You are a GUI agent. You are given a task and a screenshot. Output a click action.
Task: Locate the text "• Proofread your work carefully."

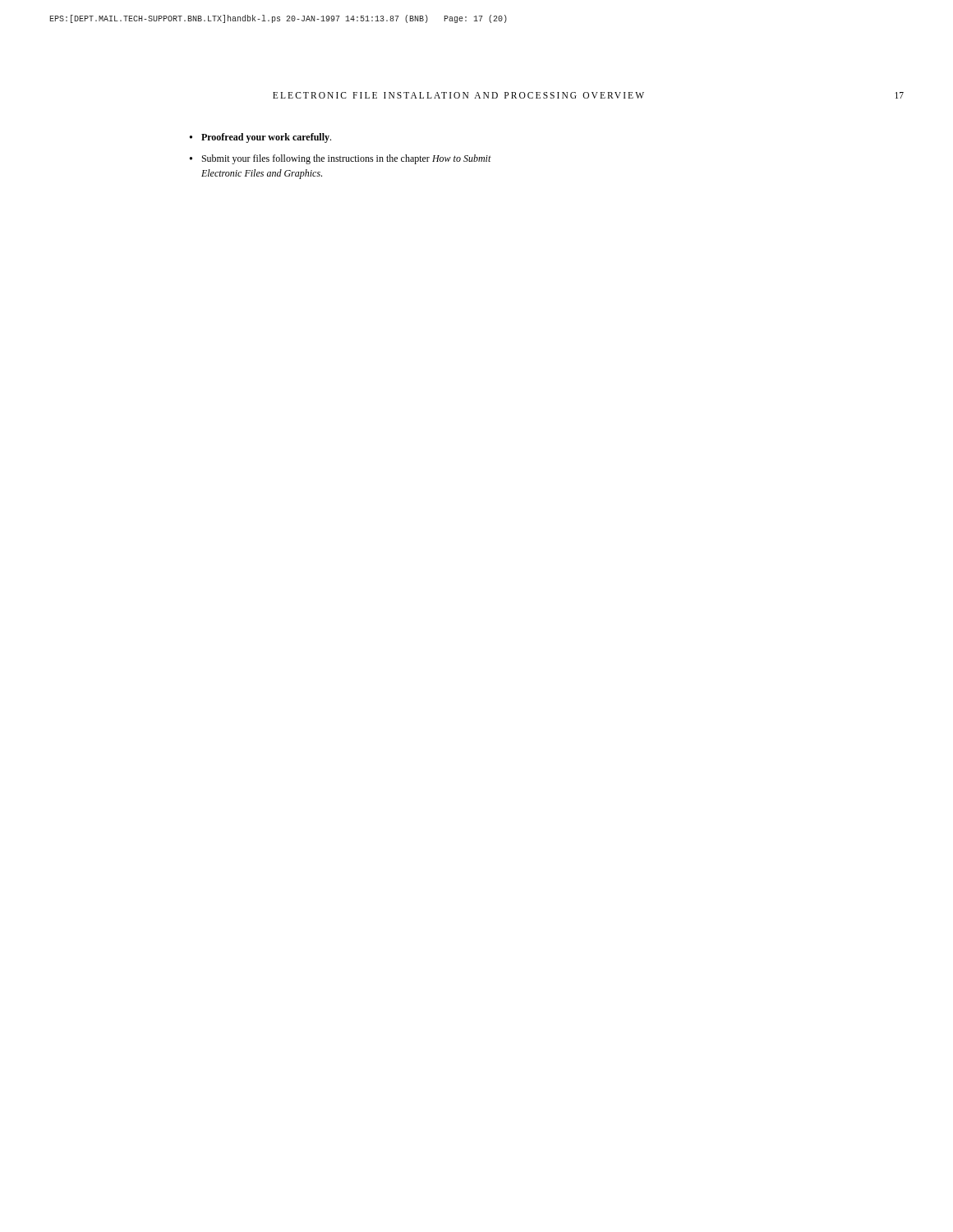(x=260, y=138)
